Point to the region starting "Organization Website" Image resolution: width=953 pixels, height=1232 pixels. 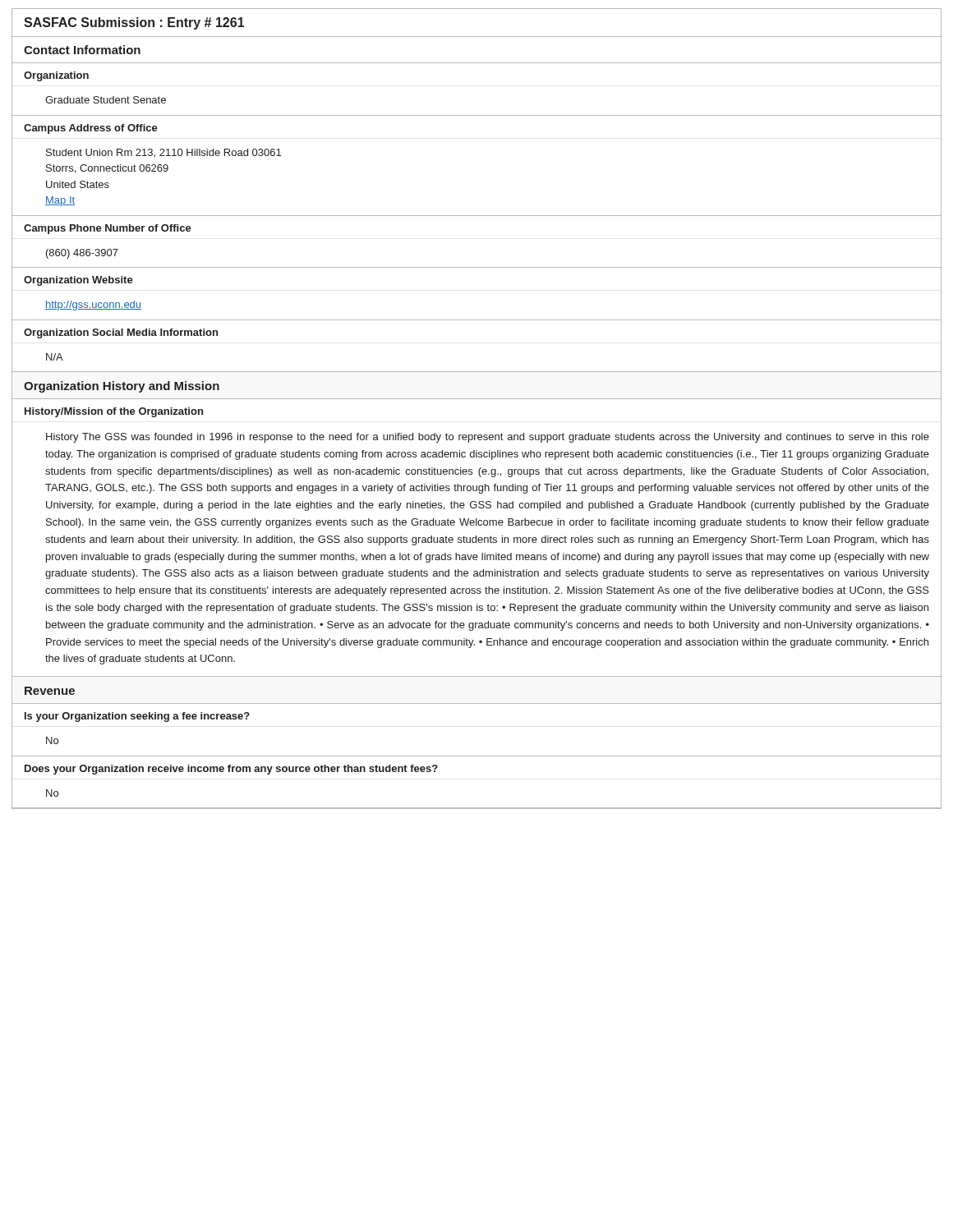pos(78,280)
